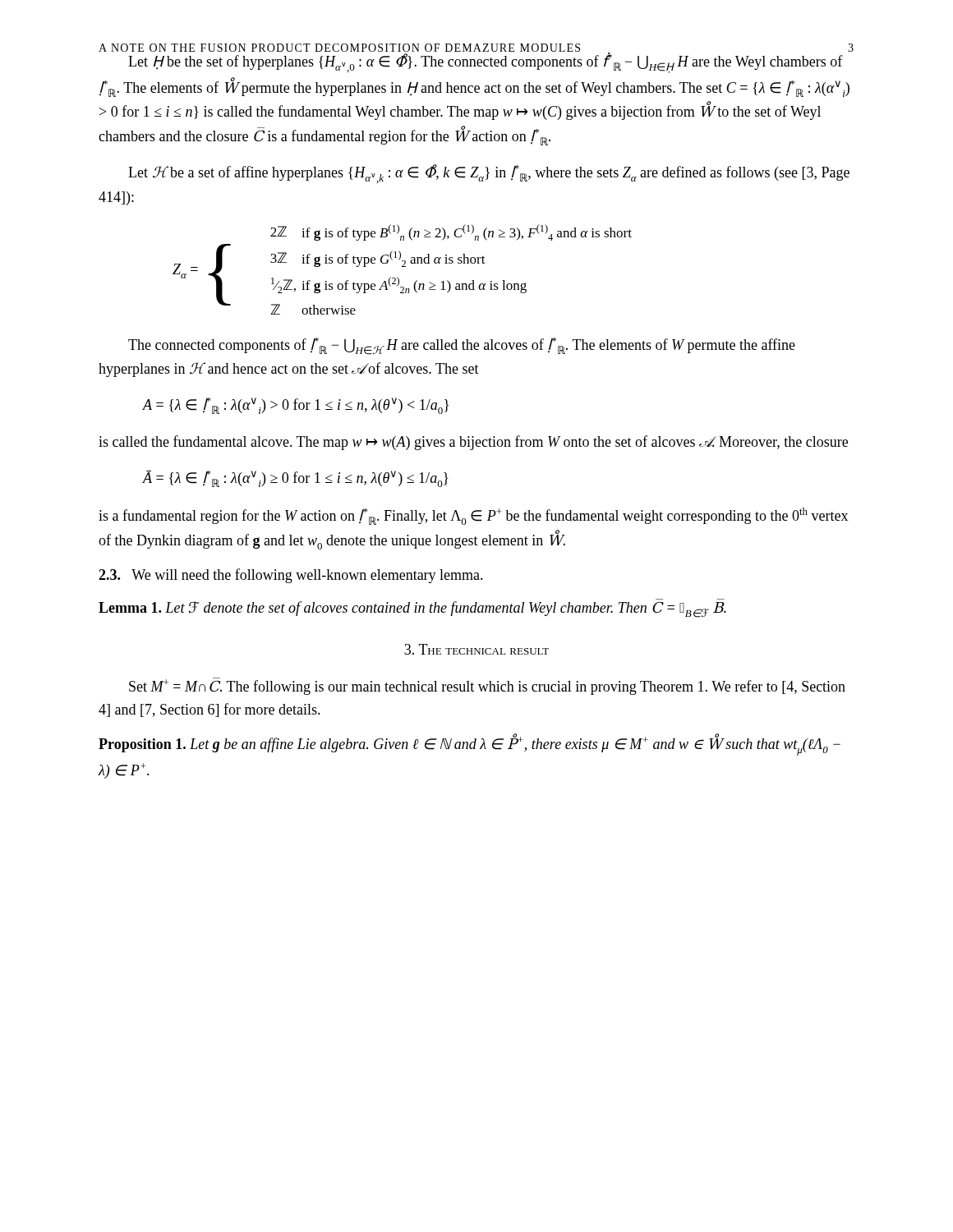
Task: Locate the text starting "3. The technical result"
Action: (x=476, y=650)
